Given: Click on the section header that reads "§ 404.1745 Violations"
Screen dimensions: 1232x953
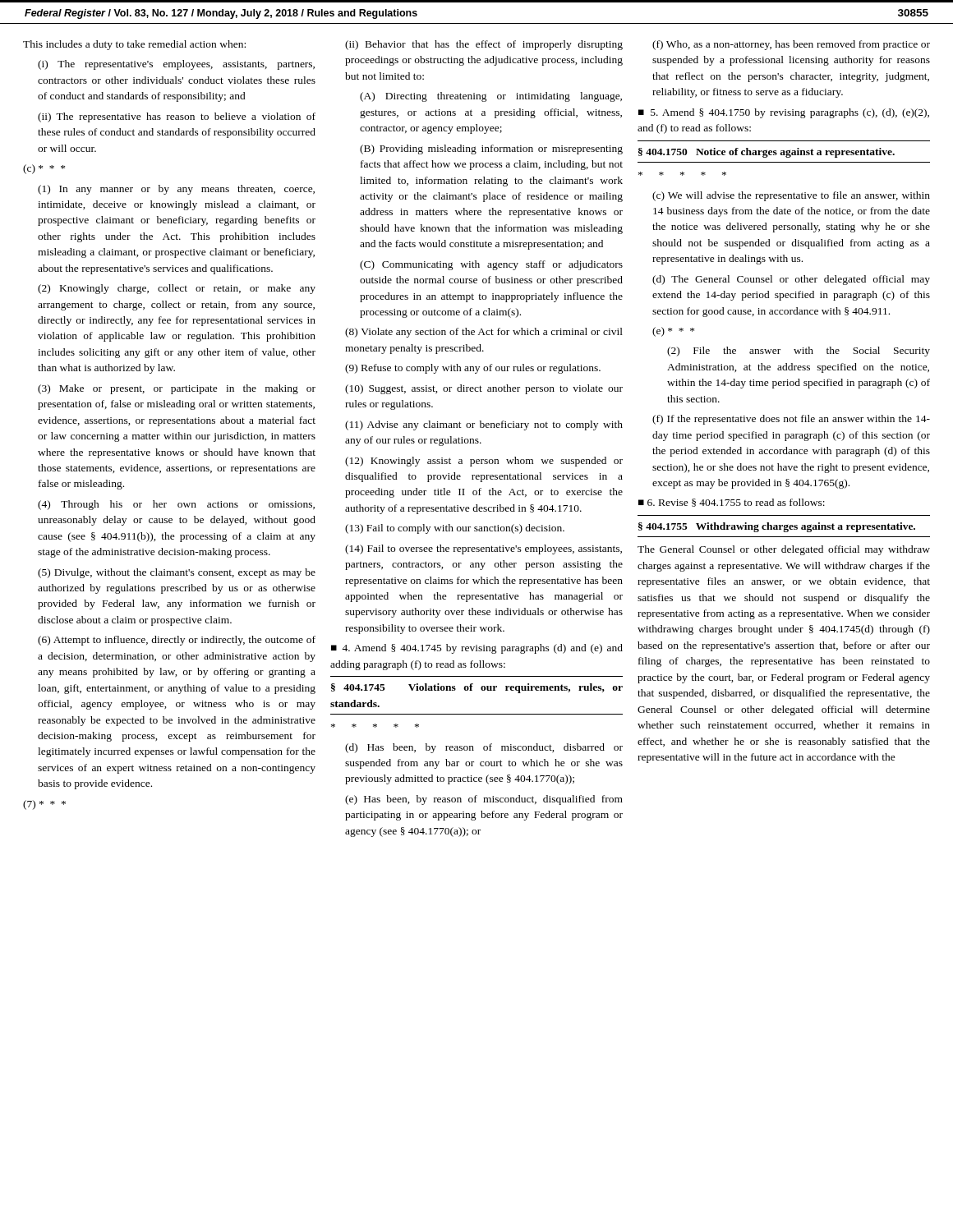Looking at the screenshot, I should pos(476,695).
